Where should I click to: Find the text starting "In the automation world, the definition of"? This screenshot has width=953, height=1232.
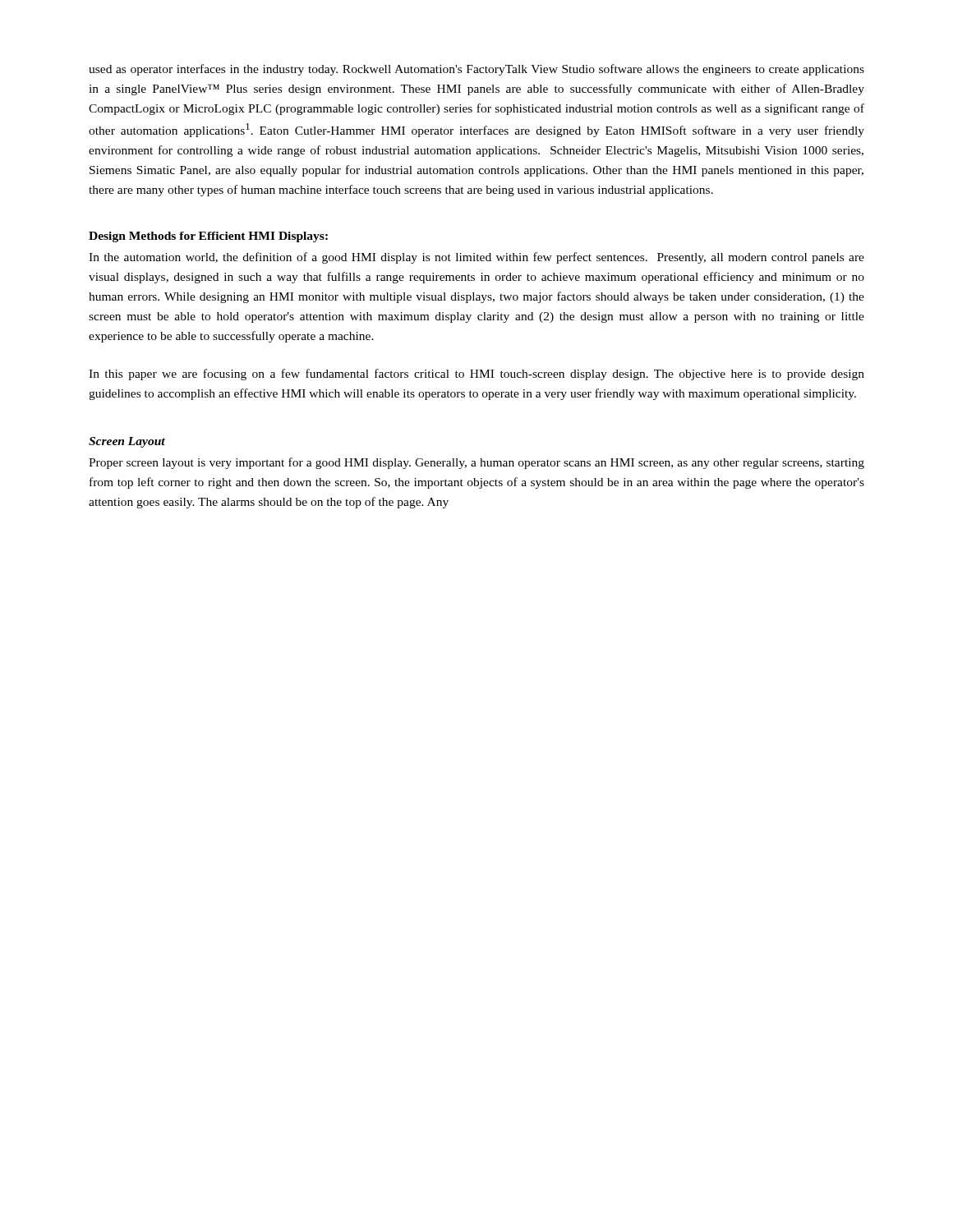click(x=476, y=296)
